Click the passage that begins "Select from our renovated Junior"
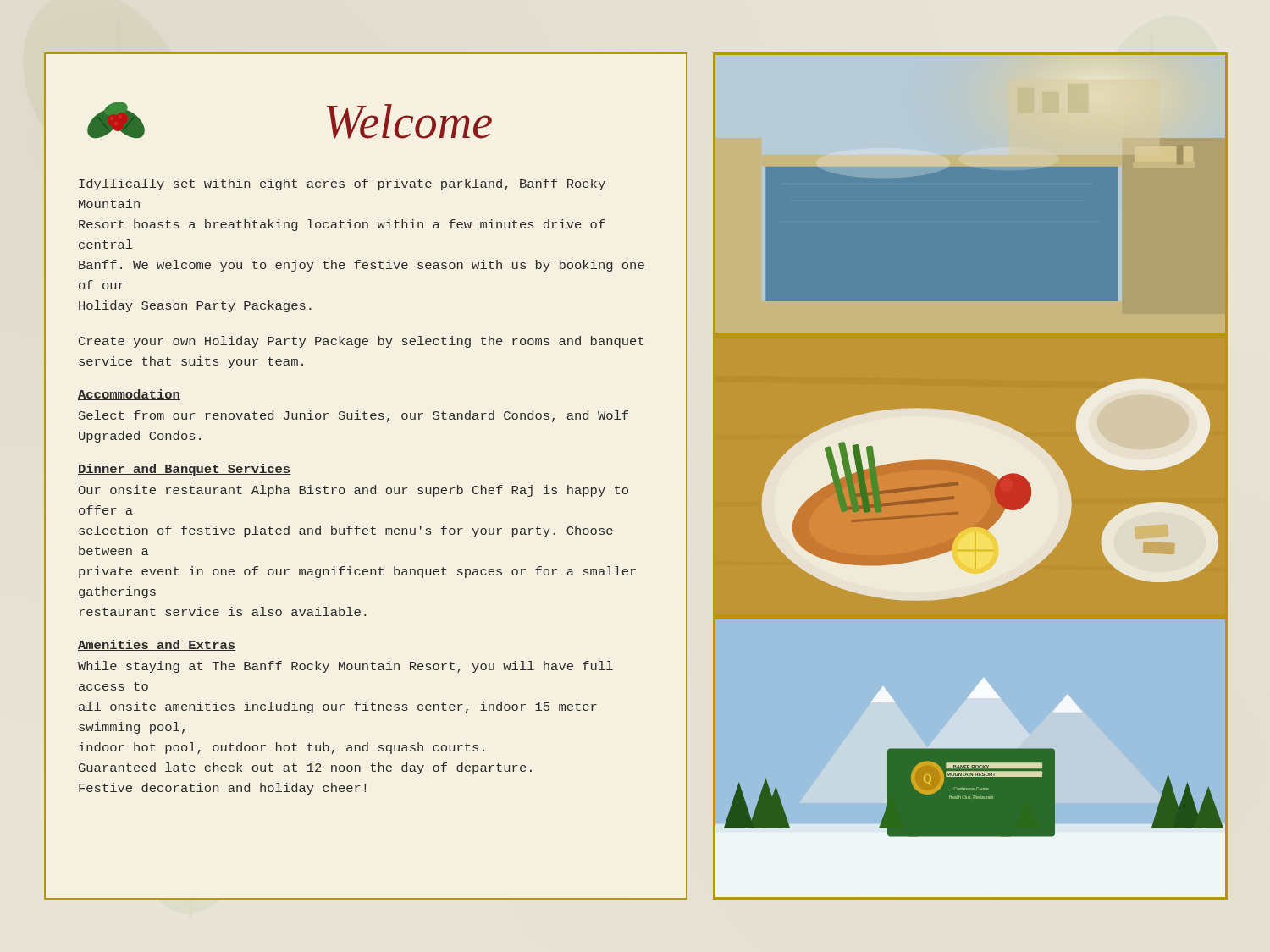Screen dimensions: 952x1270 [354, 427]
